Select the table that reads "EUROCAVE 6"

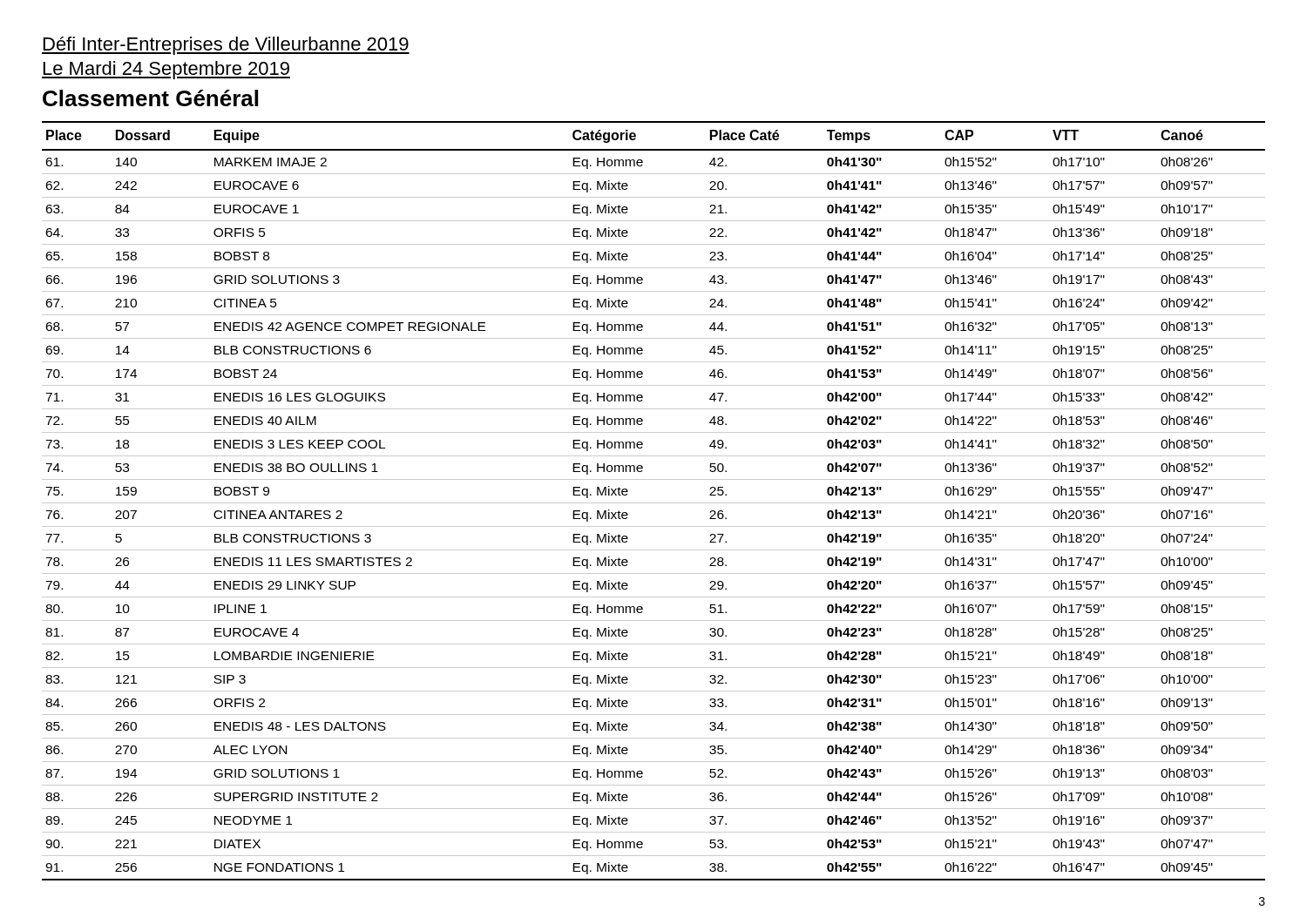[x=654, y=501]
